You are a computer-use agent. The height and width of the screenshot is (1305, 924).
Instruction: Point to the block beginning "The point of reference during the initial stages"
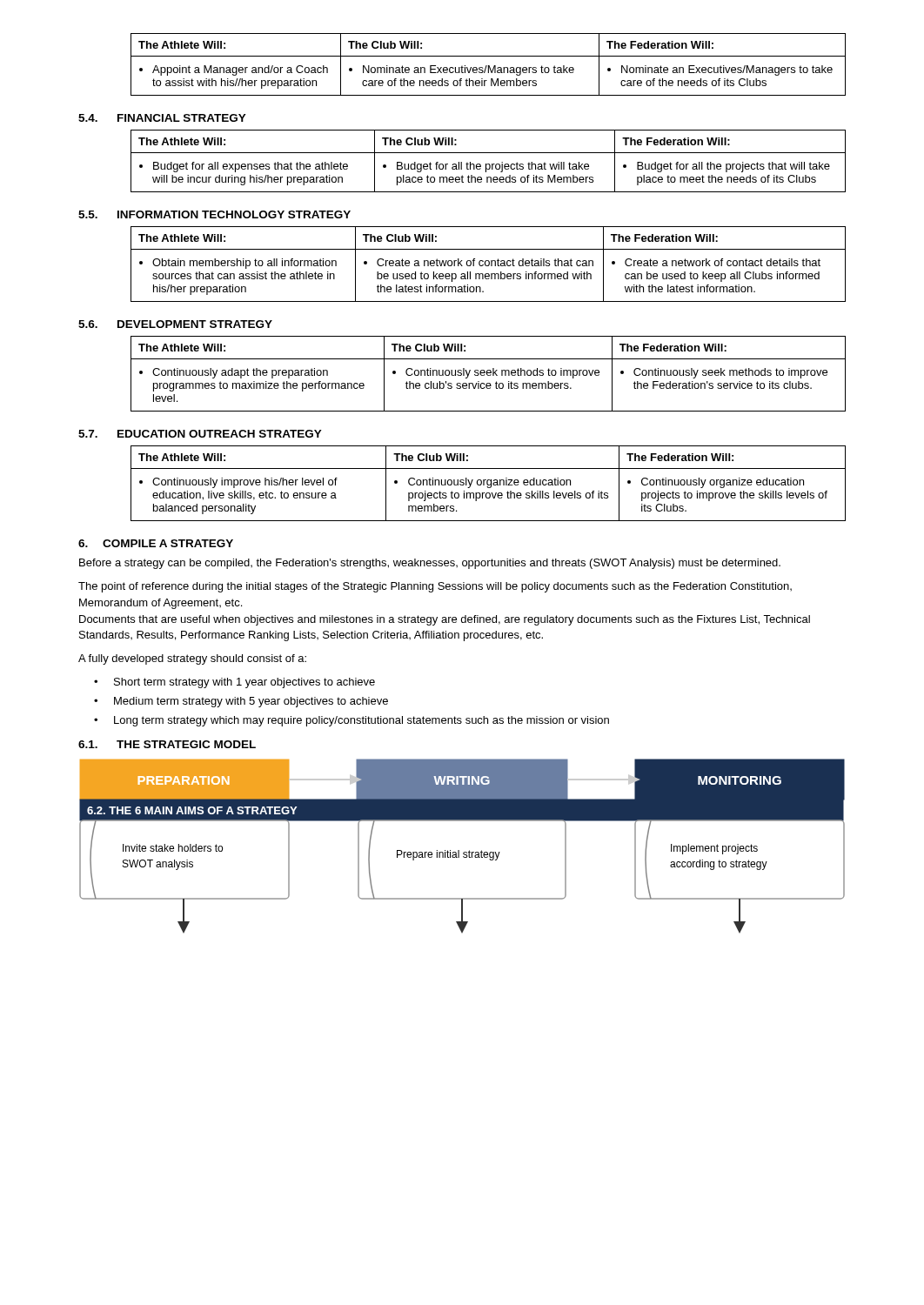[x=444, y=610]
